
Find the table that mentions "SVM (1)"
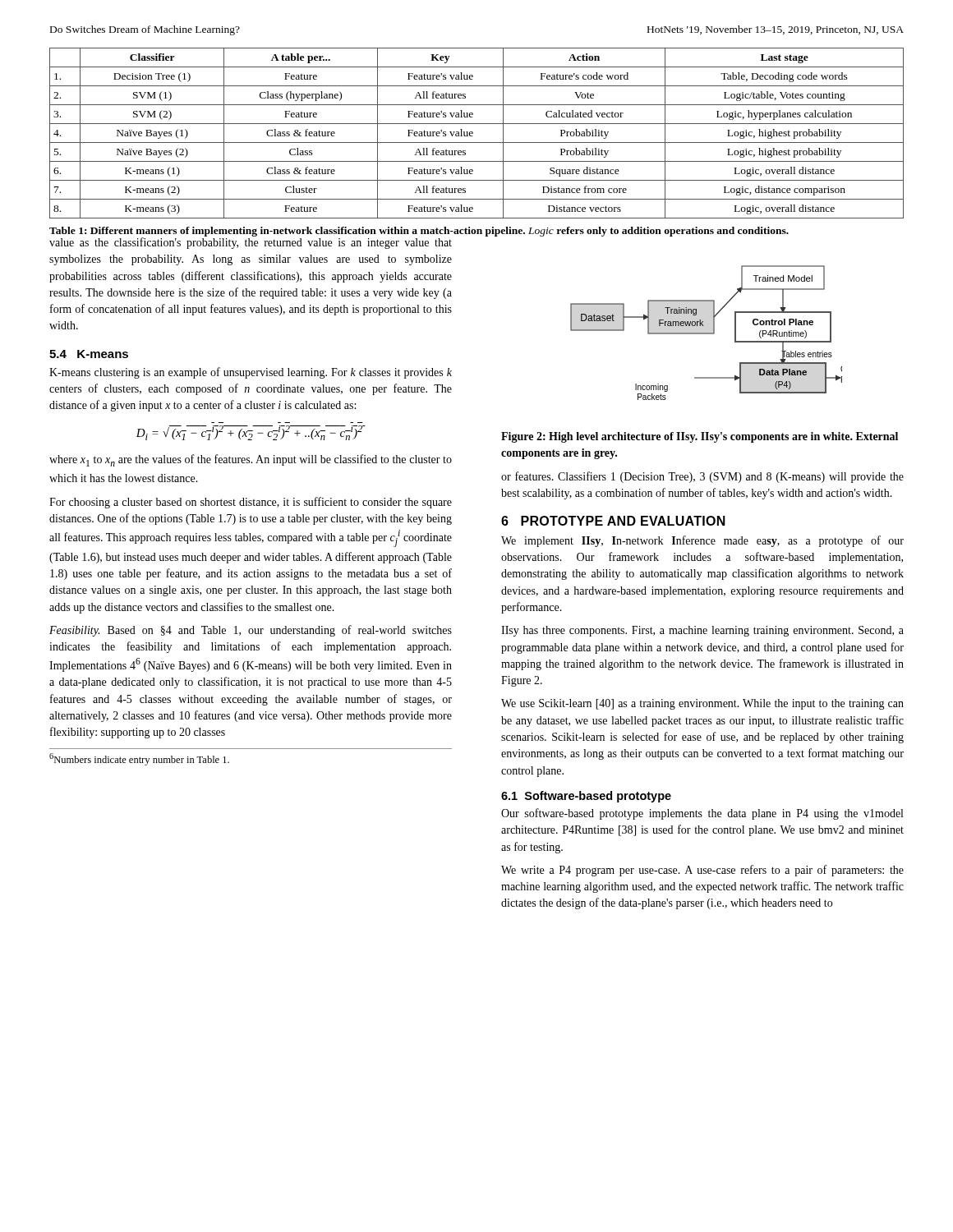coord(476,133)
